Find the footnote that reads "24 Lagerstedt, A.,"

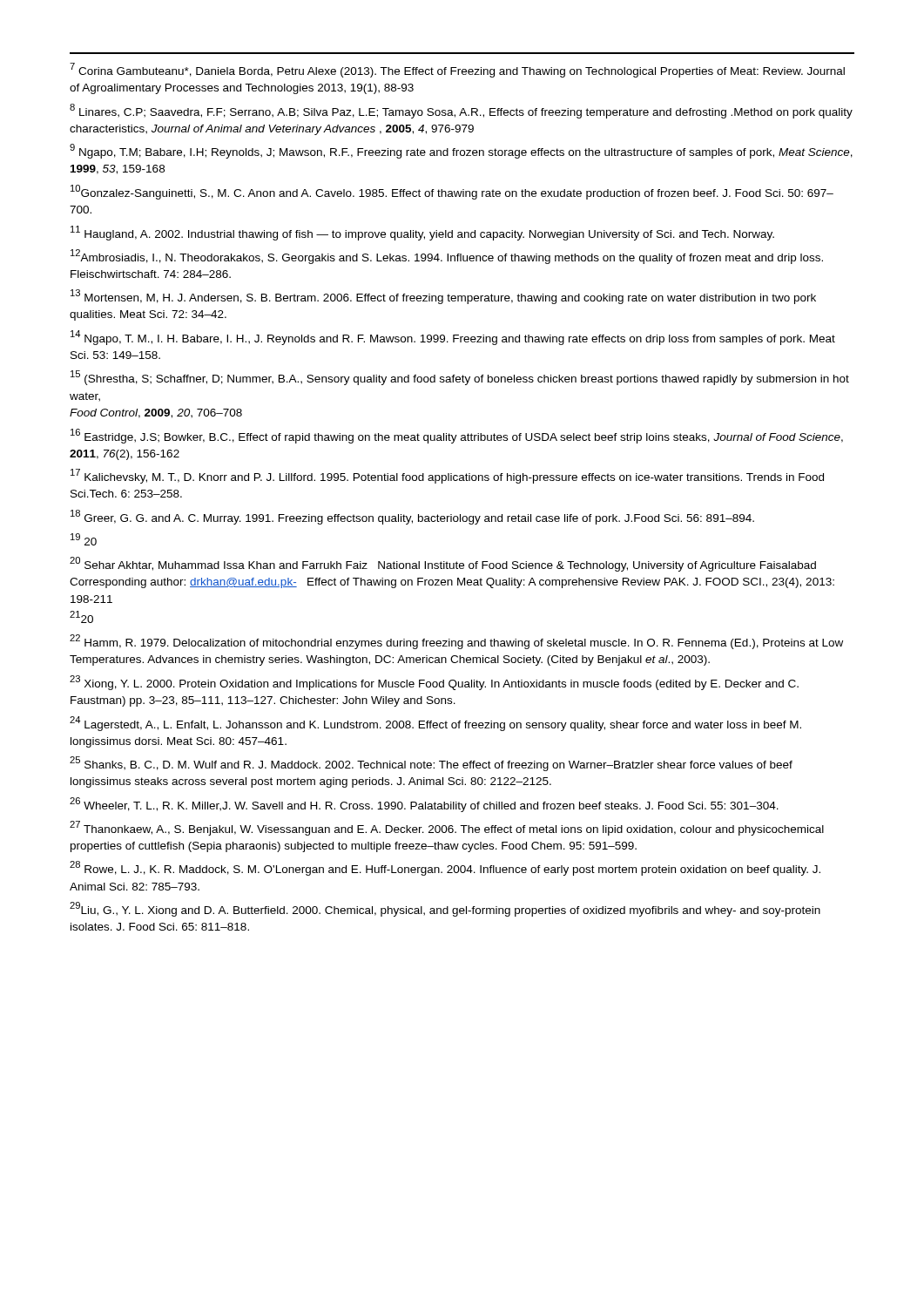point(436,731)
